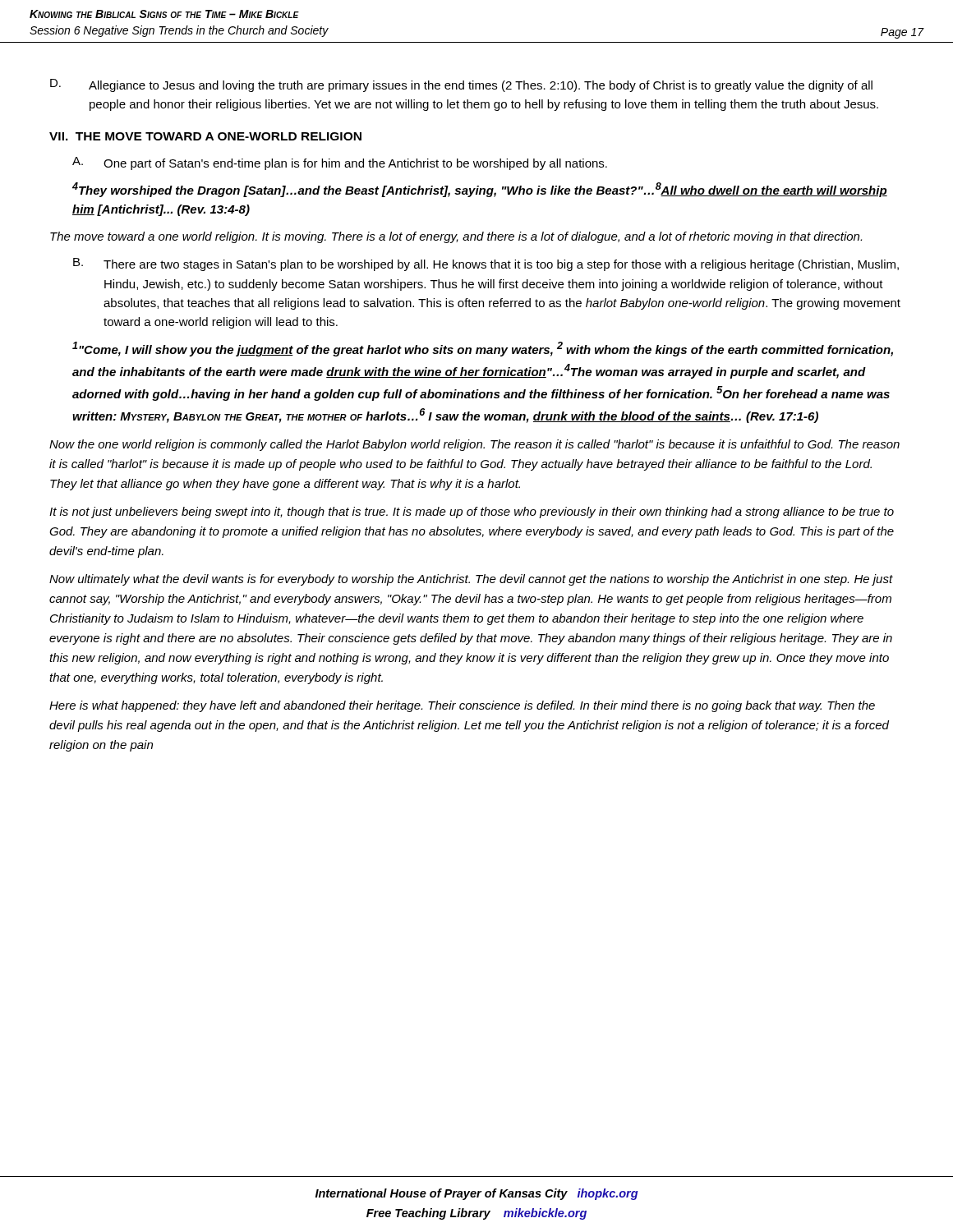Click the passage that begins "The move toward a one"

pyautogui.click(x=456, y=236)
